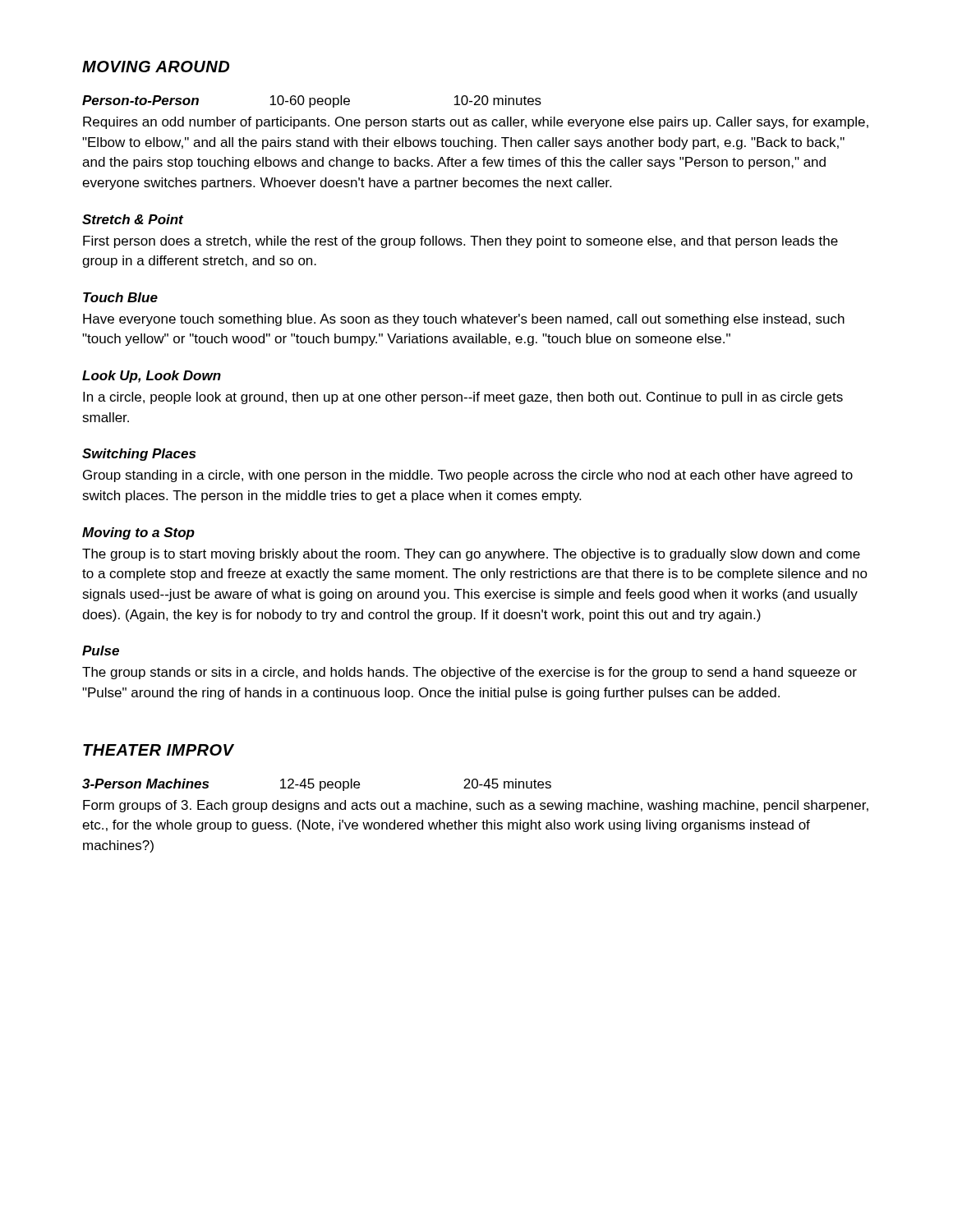This screenshot has height=1232, width=953.
Task: Select the text starting "Look Up, Look Down"
Action: (476, 398)
